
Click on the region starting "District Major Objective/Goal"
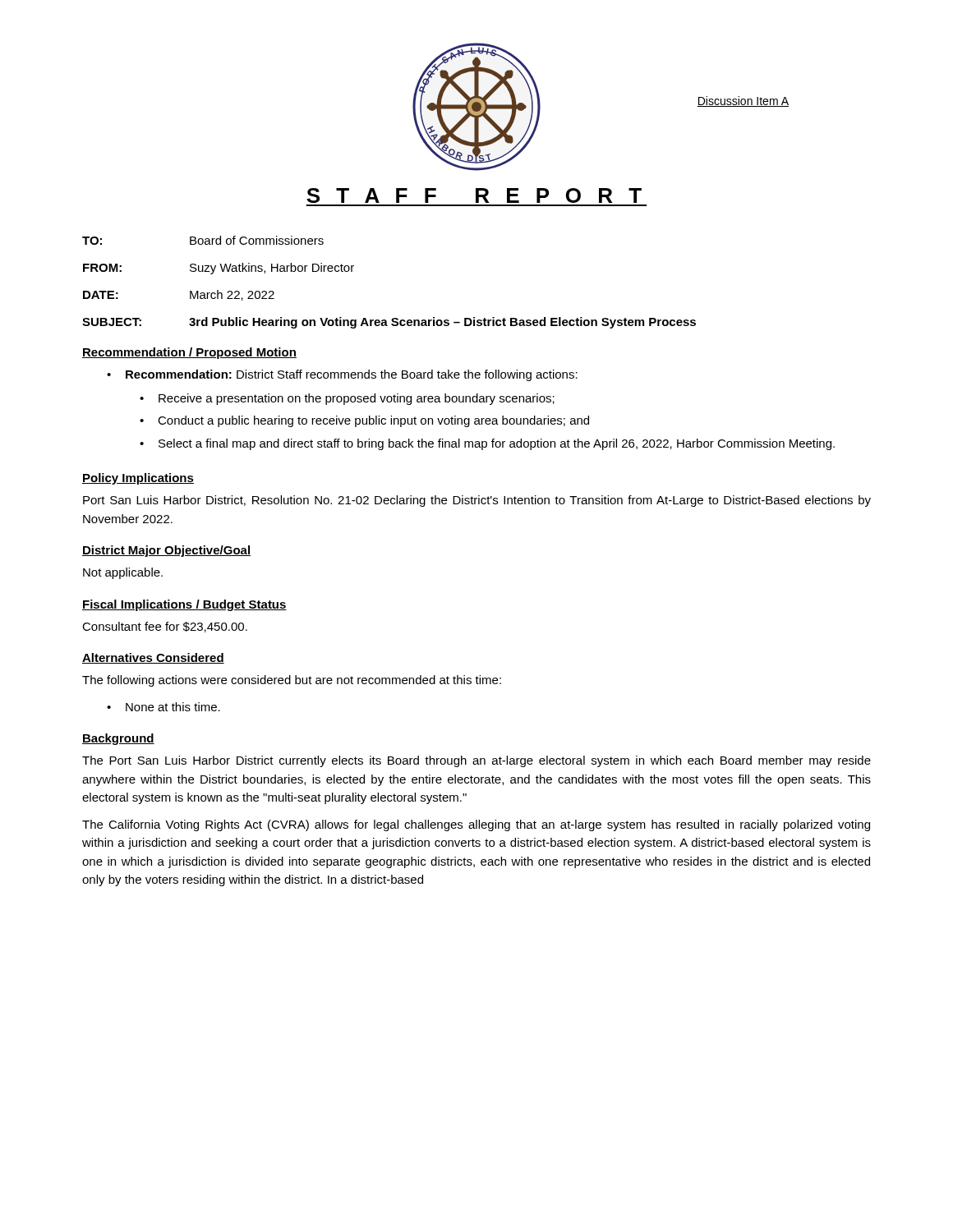point(166,550)
